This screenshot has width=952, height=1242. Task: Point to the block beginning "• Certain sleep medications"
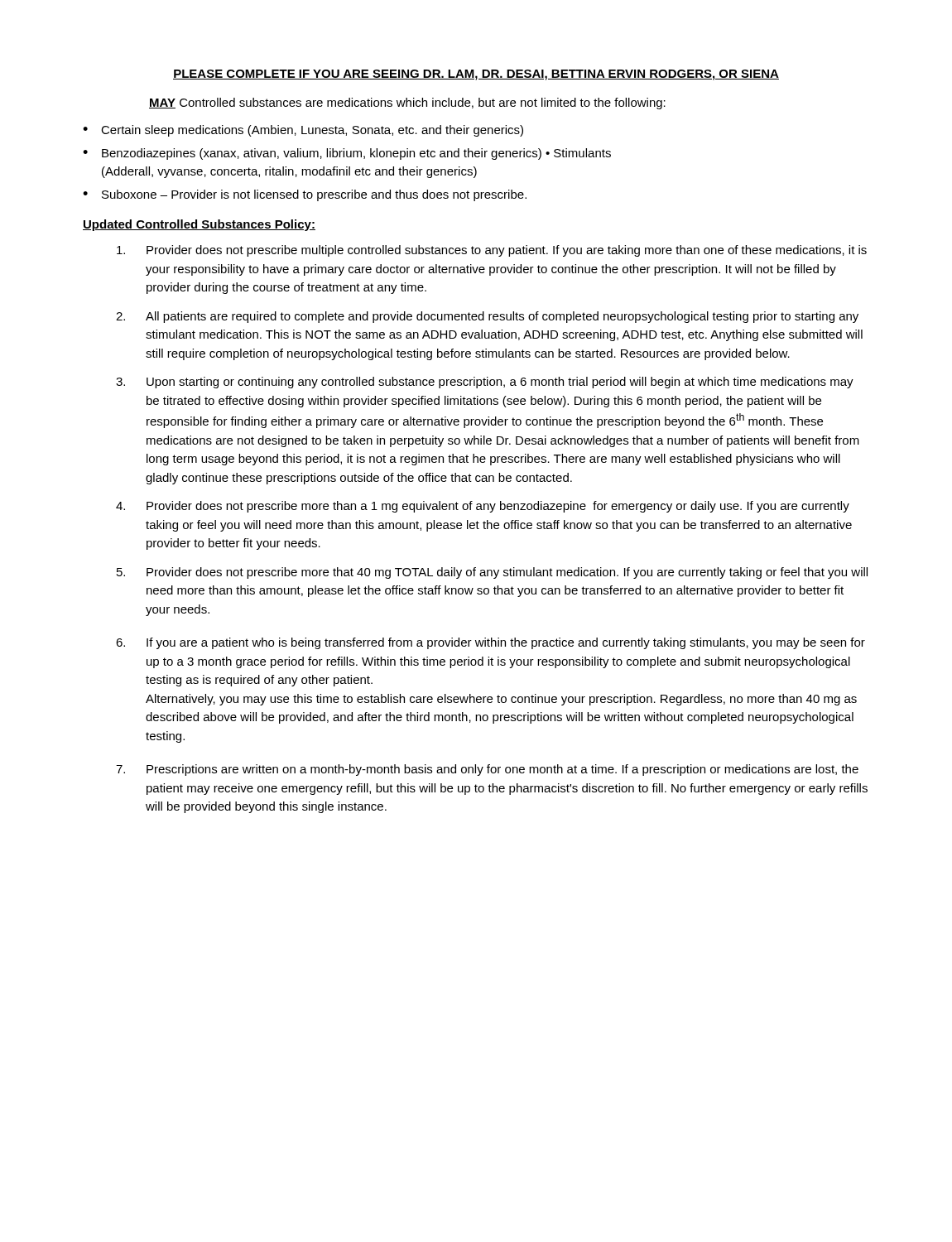pyautogui.click(x=476, y=130)
